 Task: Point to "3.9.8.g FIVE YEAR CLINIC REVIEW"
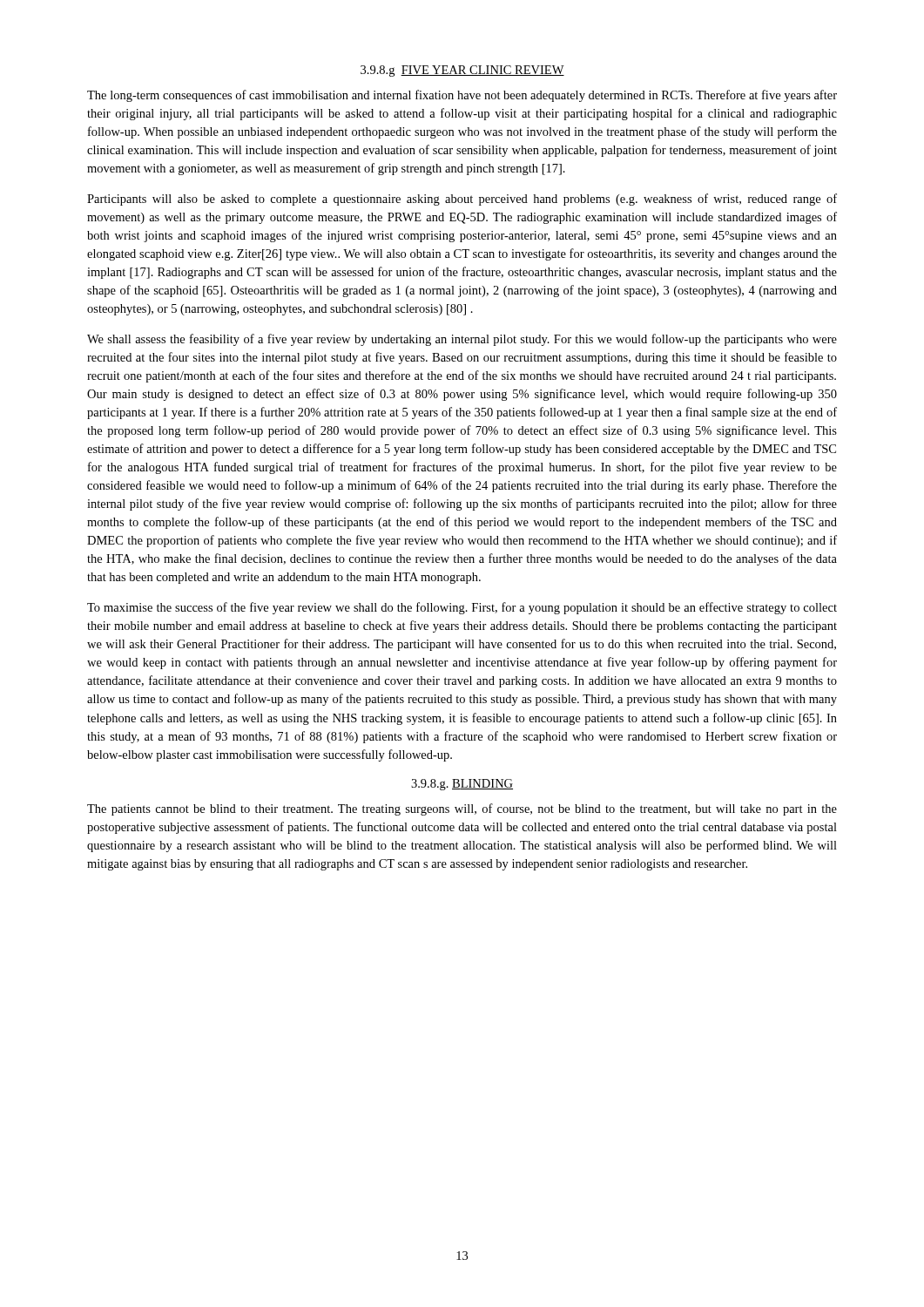click(462, 70)
